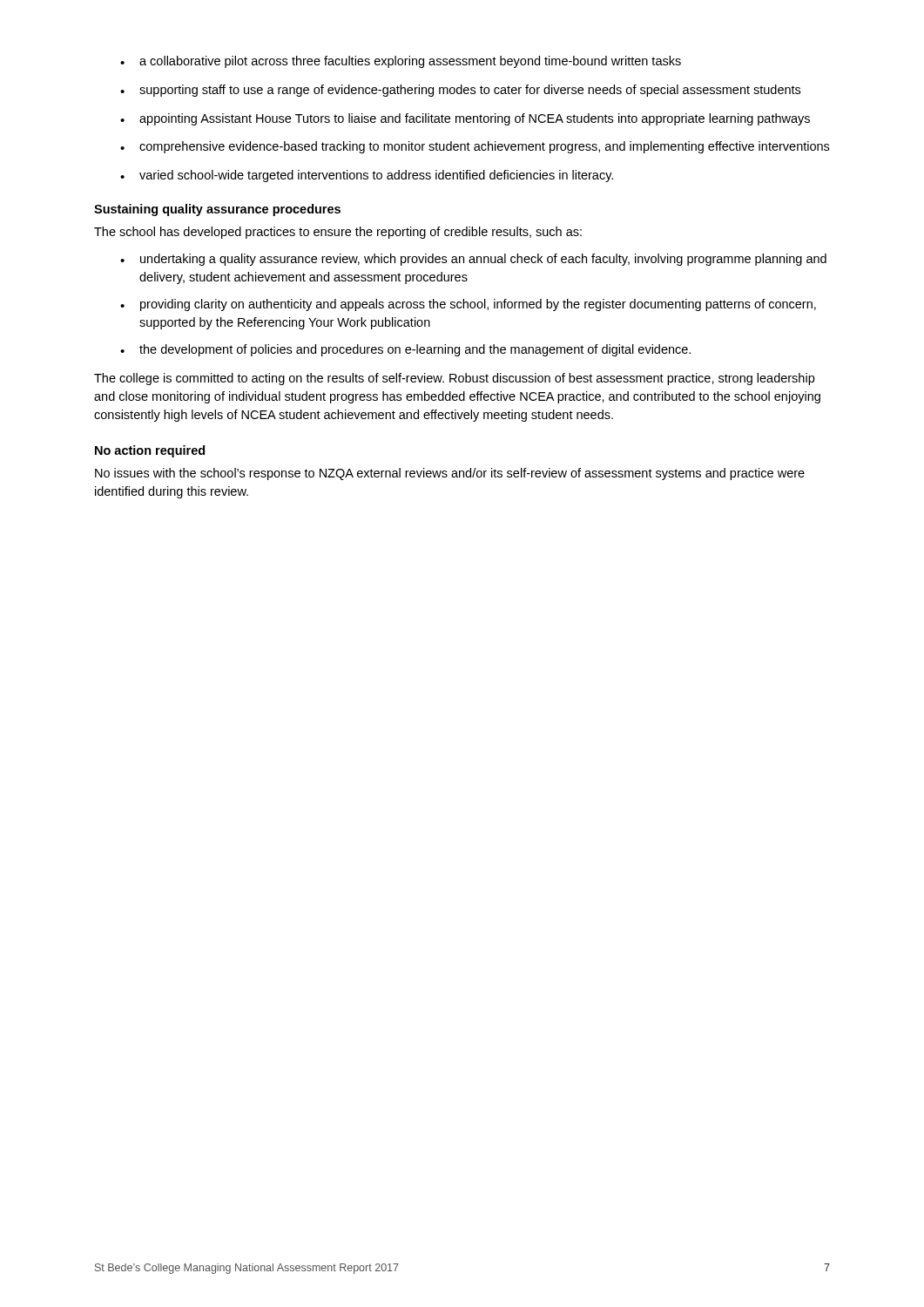
Task: Point to the block beginning "• comprehensive evidence-based tracking to monitor"
Action: (475, 148)
